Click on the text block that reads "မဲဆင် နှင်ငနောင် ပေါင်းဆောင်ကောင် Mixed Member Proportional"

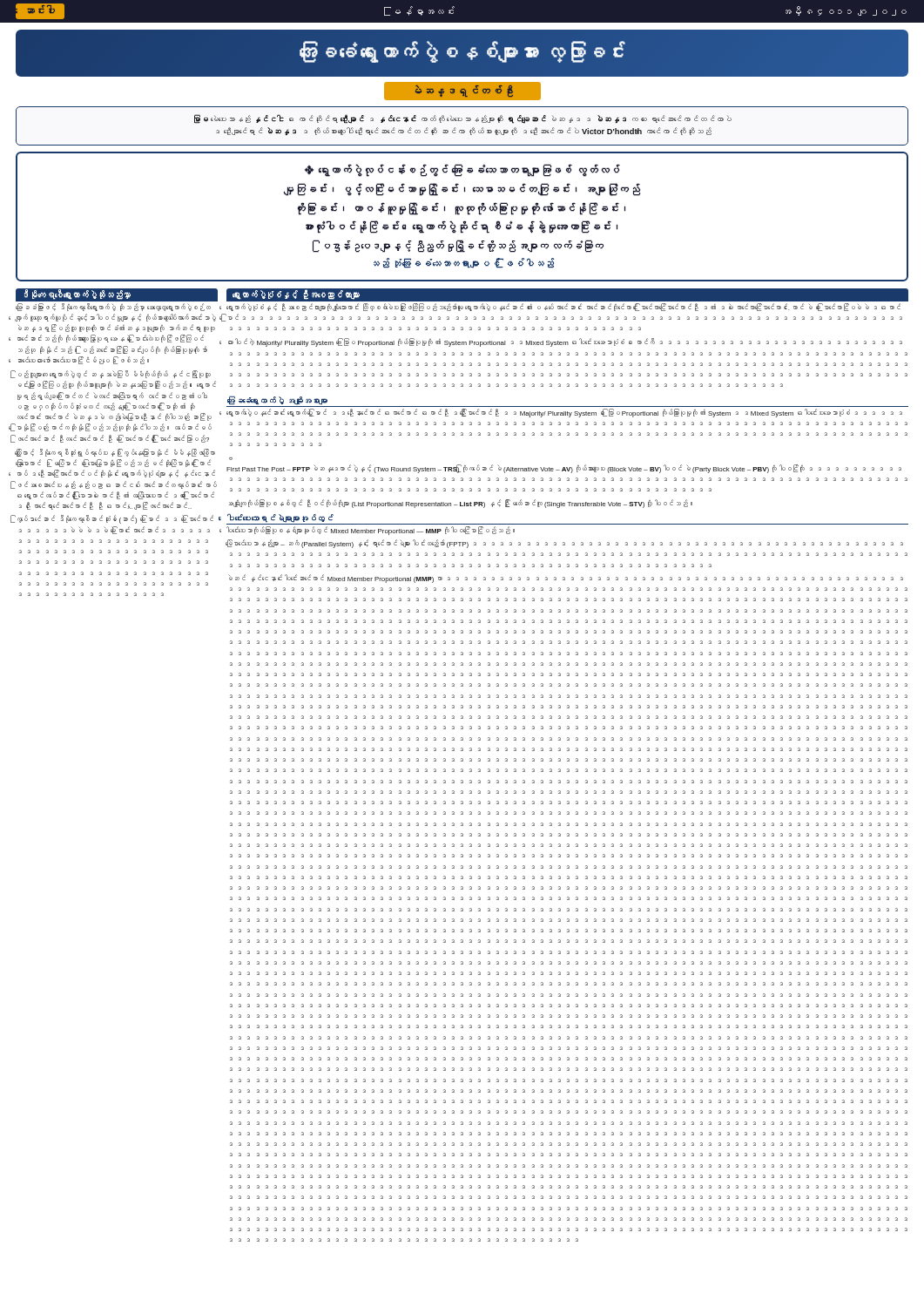(x=567, y=910)
